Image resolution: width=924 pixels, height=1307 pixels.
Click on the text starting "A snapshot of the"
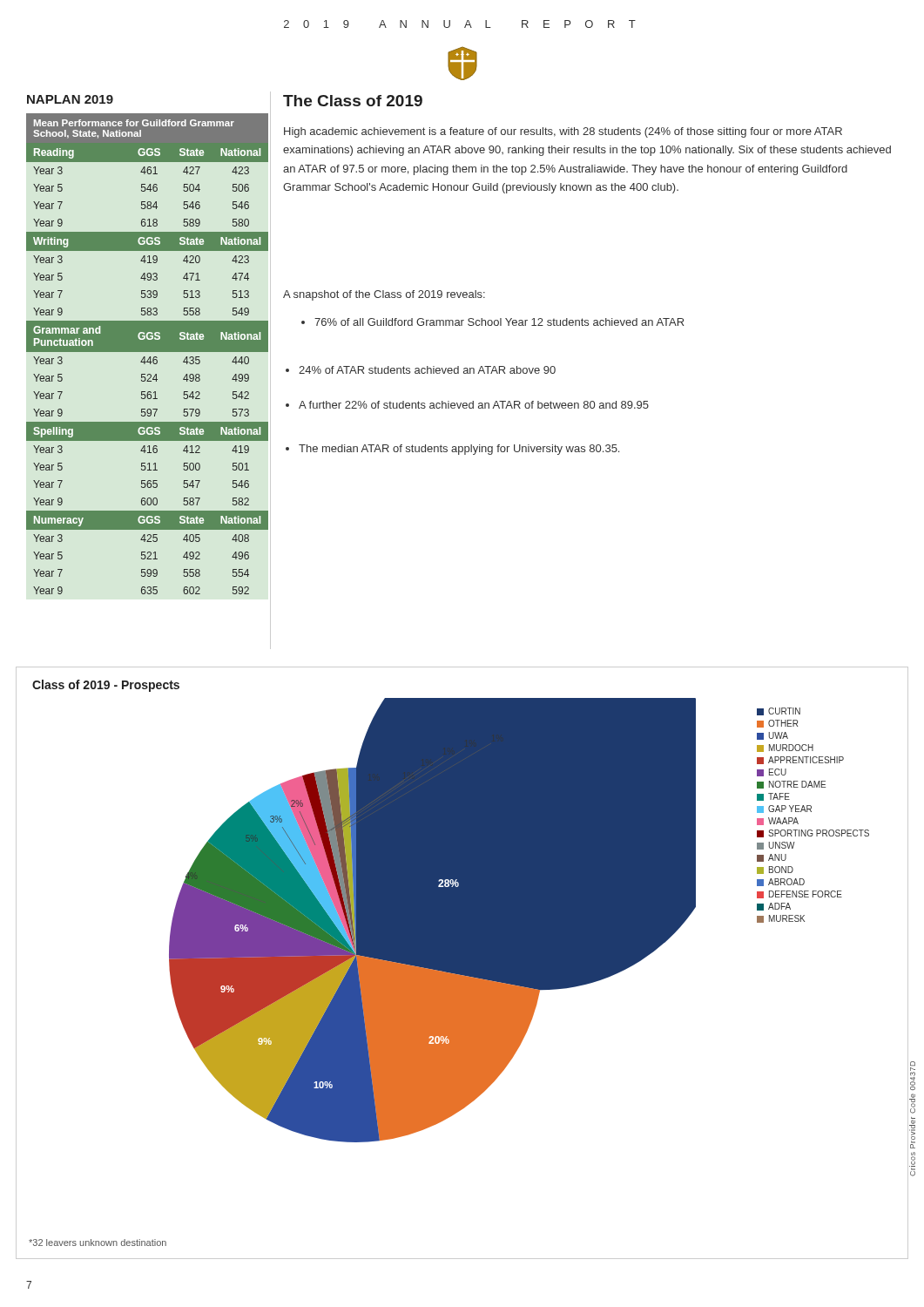[x=384, y=294]
